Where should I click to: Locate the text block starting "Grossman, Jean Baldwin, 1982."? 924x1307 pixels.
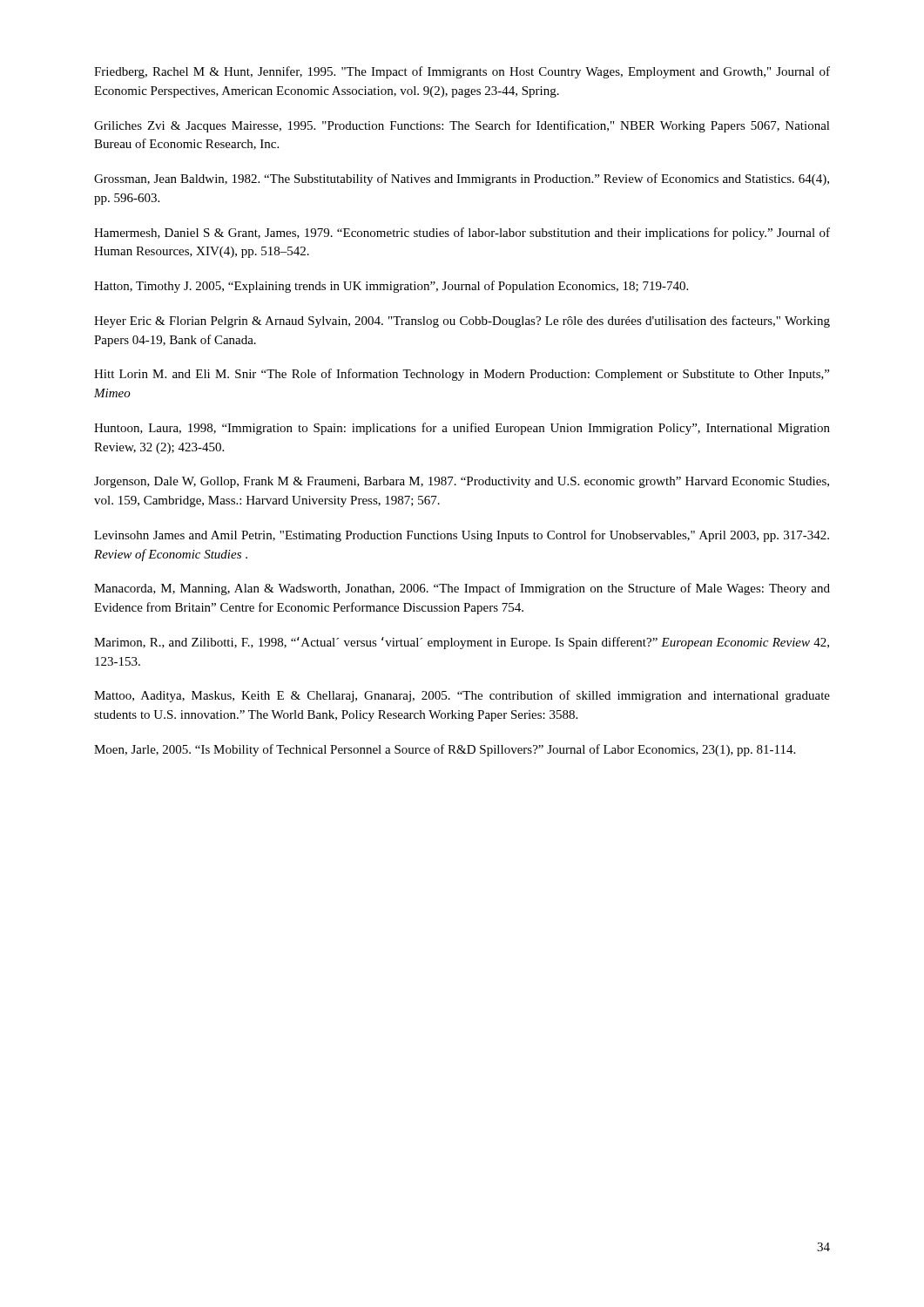click(x=462, y=188)
